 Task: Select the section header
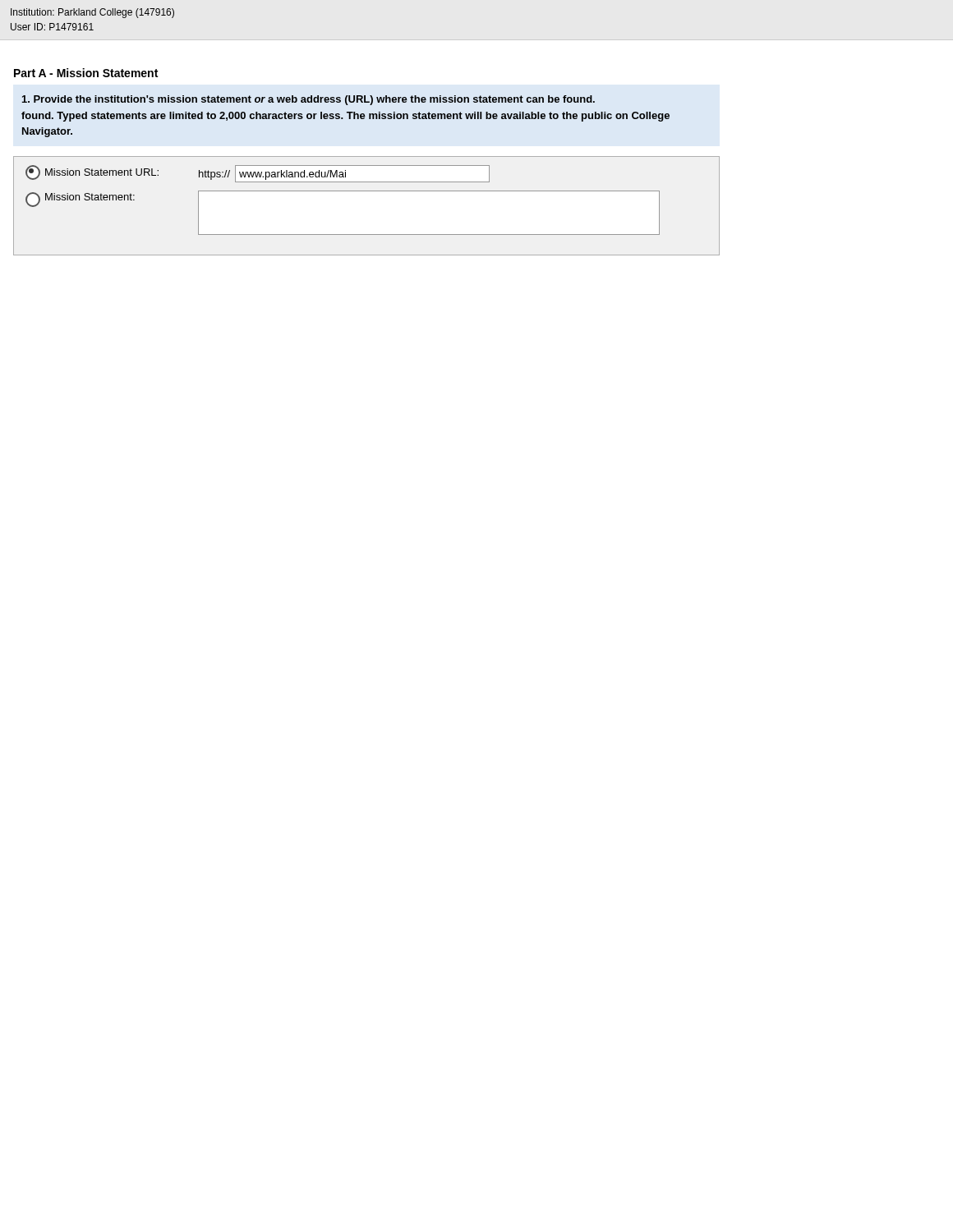(86, 73)
